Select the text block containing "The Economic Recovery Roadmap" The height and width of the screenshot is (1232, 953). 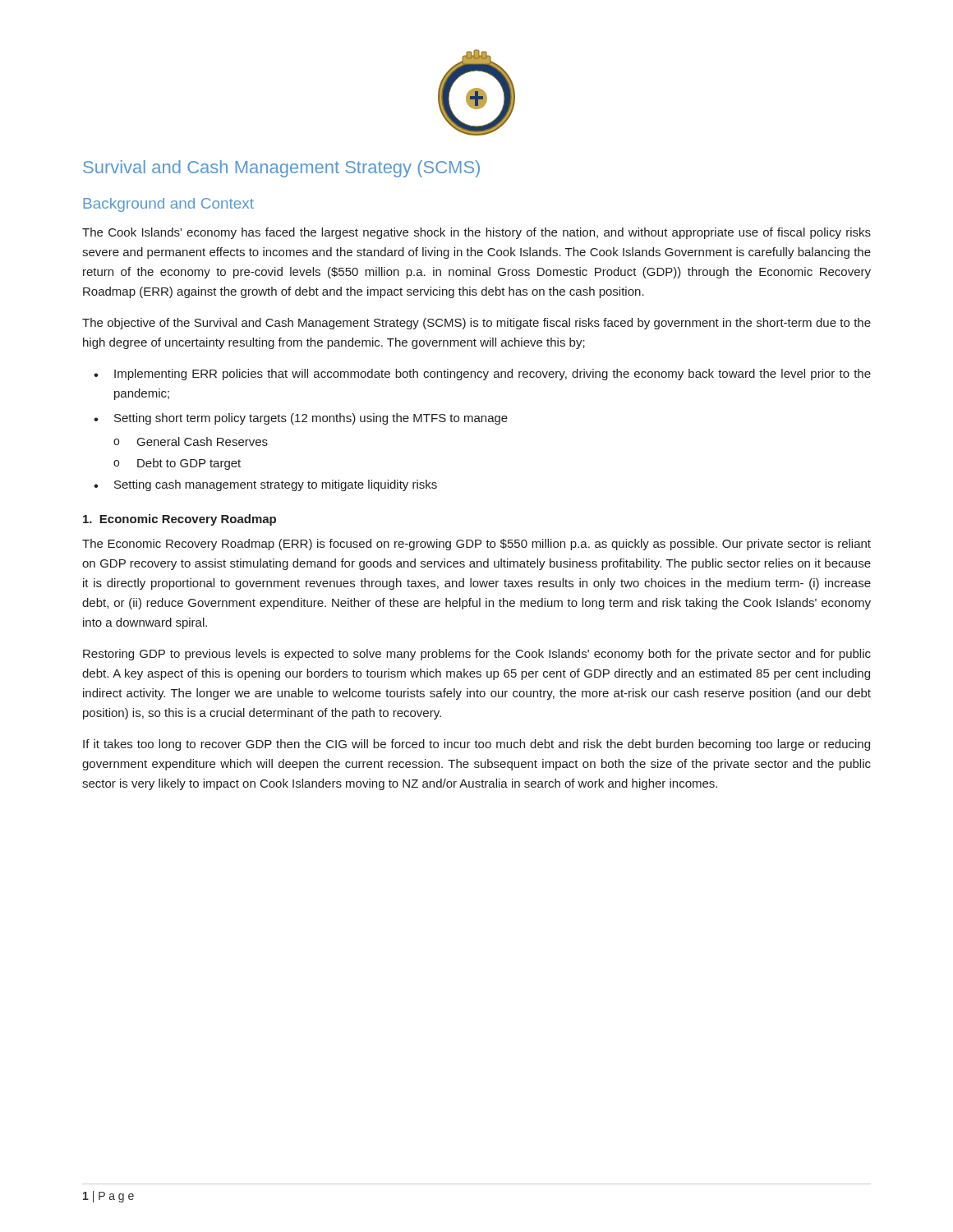(476, 583)
